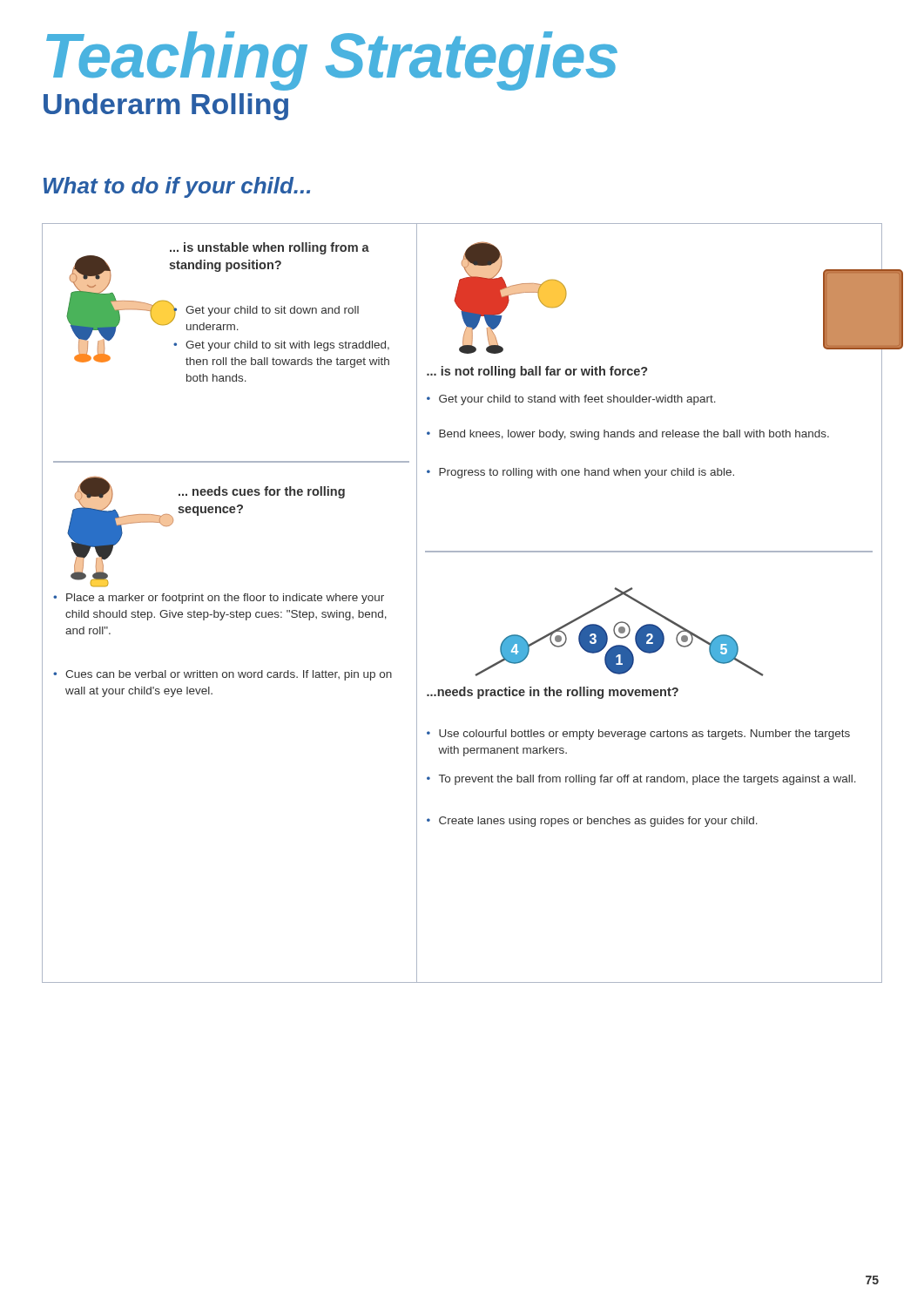The image size is (924, 1307).
Task: Locate the list item that says "• Progress to rolling with one"
Action: coord(649,473)
